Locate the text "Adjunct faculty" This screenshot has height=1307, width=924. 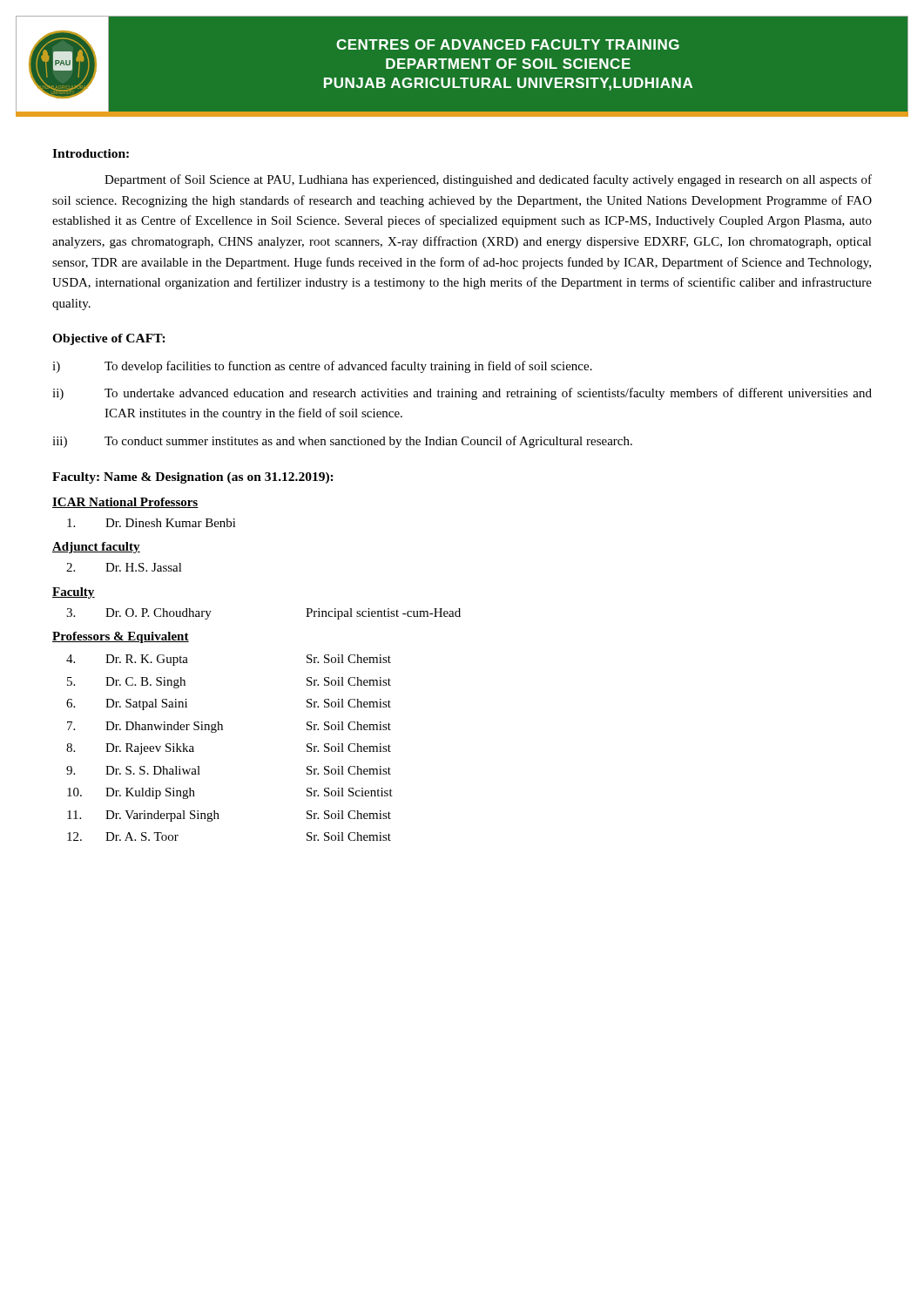tap(96, 547)
